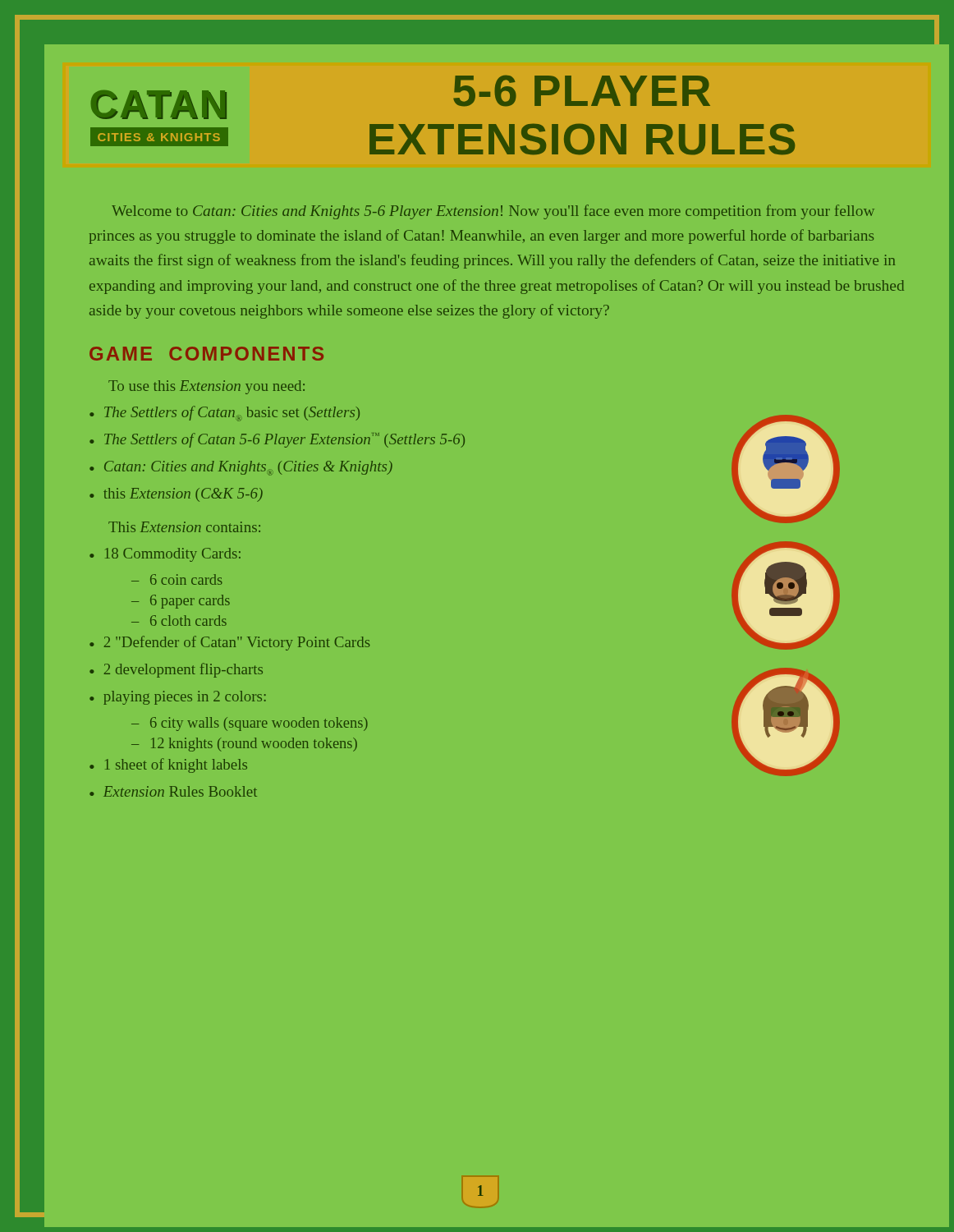This screenshot has width=954, height=1232.
Task: Locate the text "To use this Extension you need:"
Action: [207, 386]
